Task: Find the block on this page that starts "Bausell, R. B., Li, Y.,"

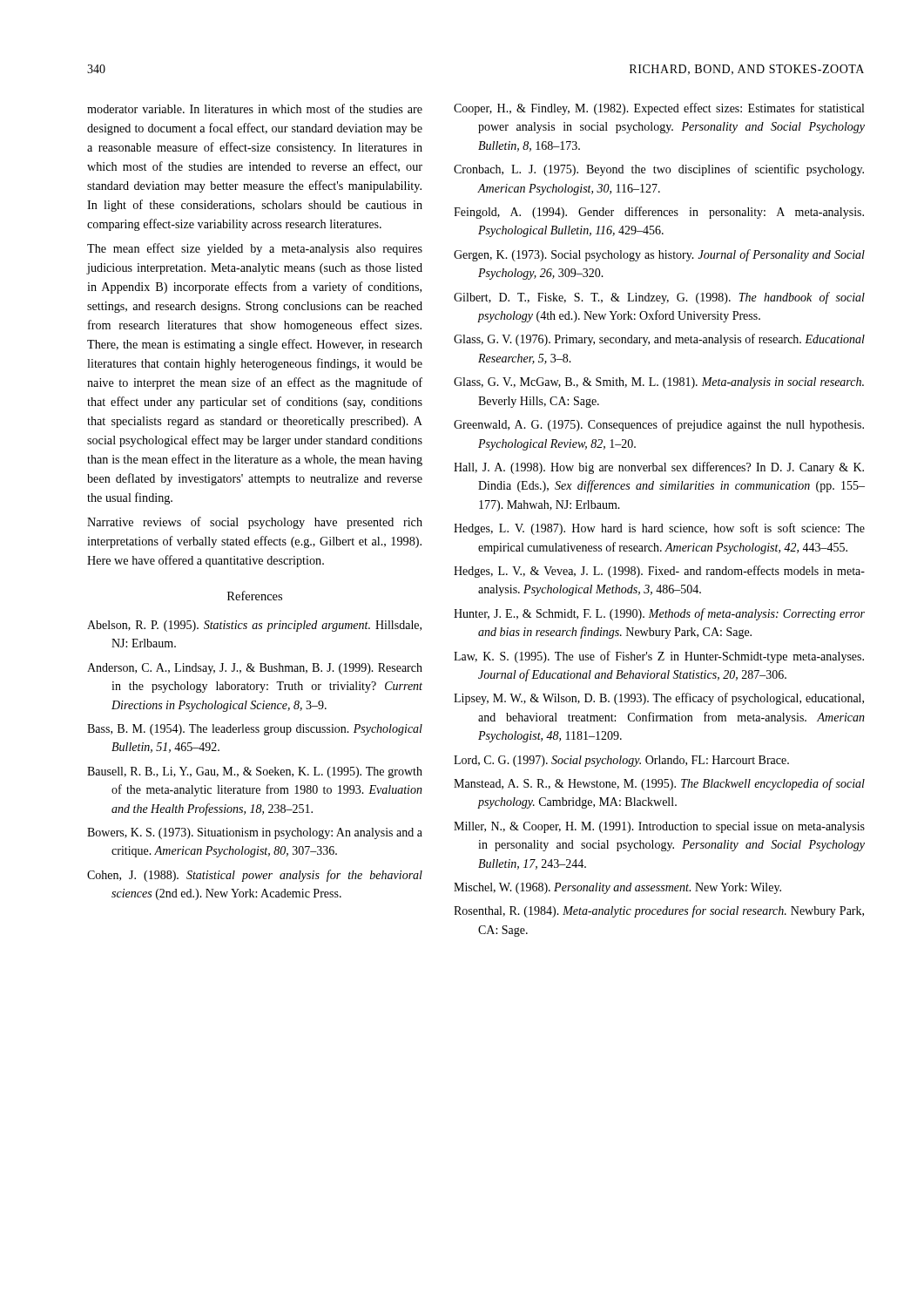Action: pyautogui.click(x=255, y=790)
